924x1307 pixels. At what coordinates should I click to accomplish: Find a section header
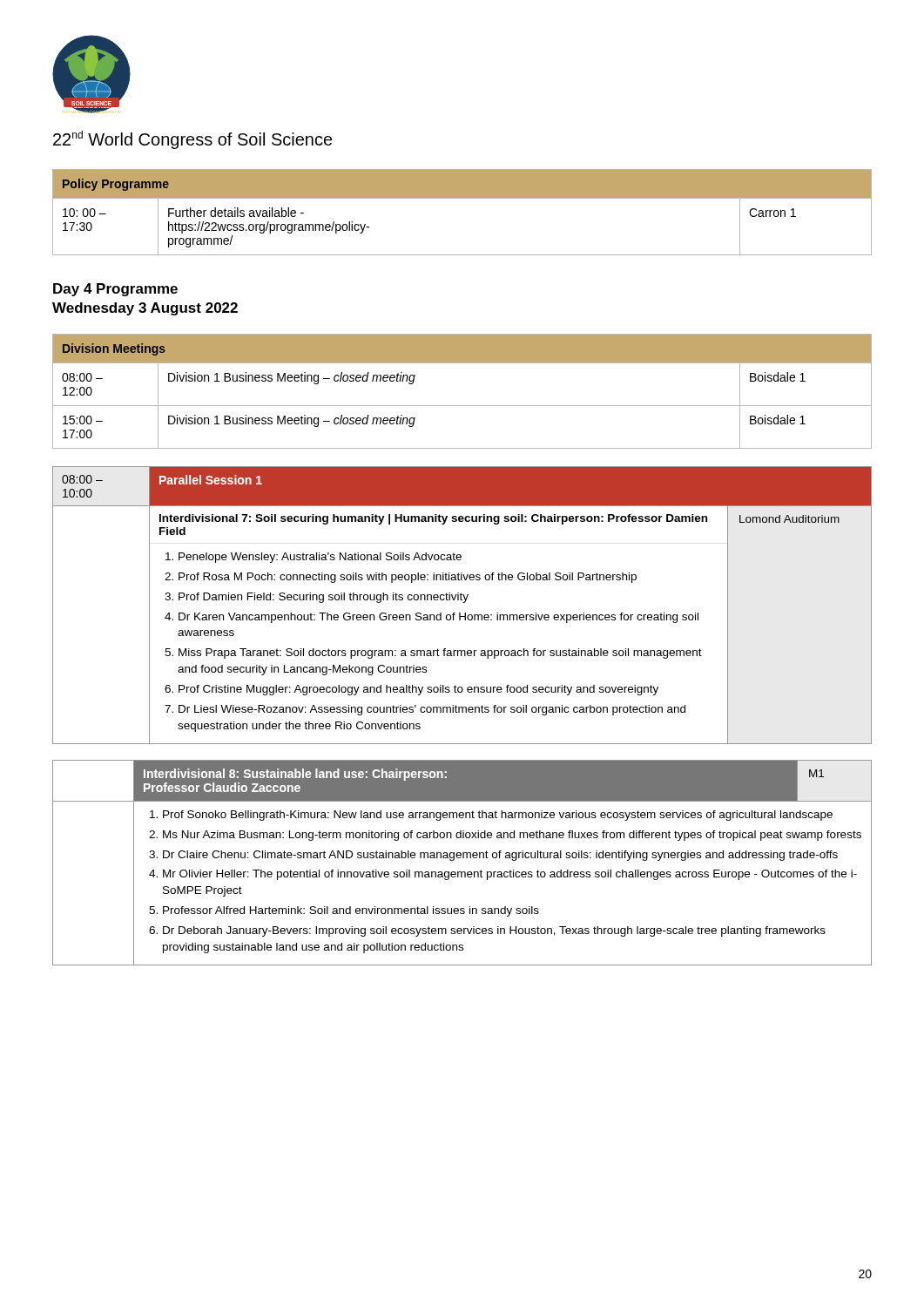click(145, 298)
